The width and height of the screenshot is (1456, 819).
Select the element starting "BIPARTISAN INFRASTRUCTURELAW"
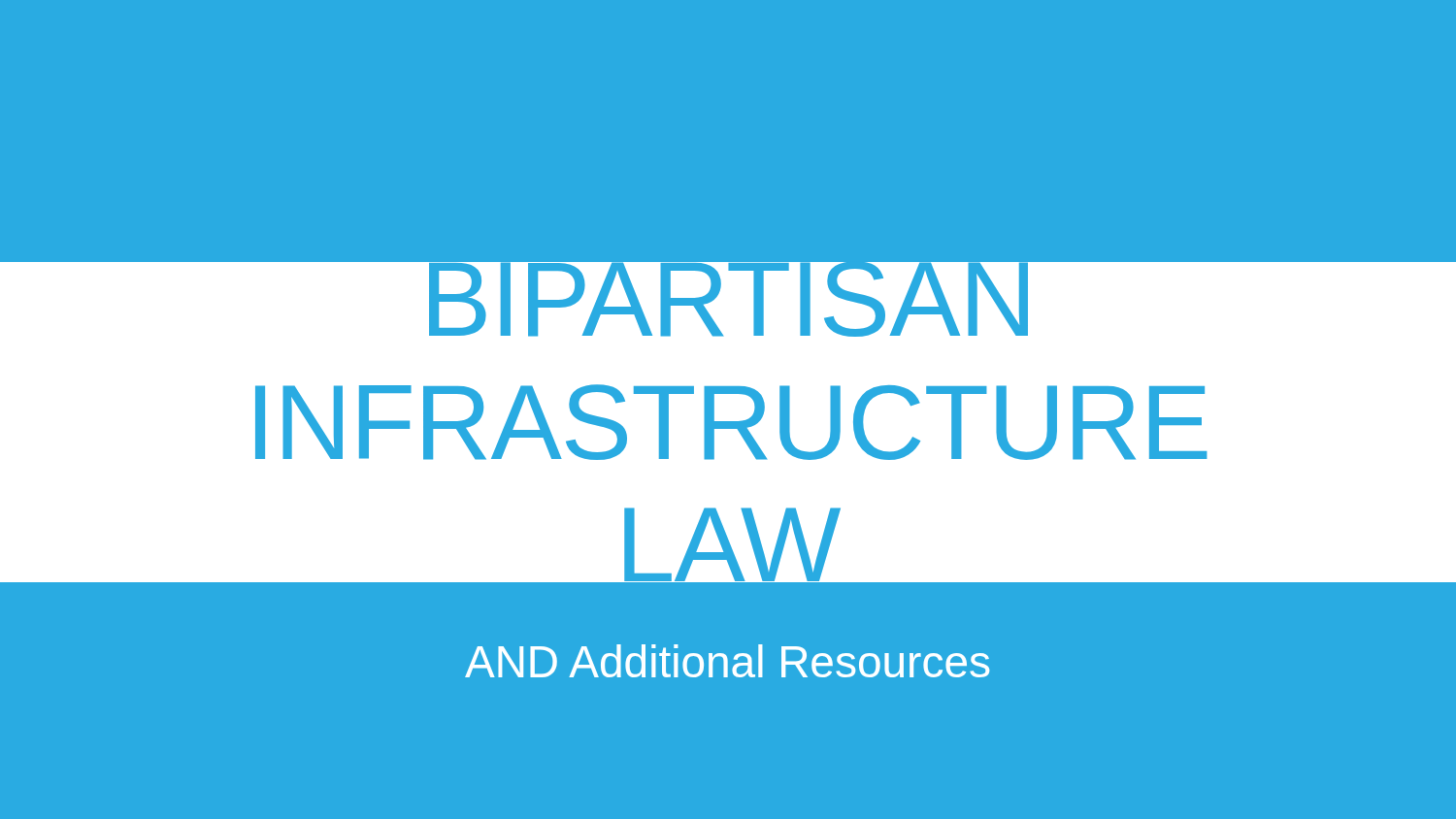point(728,422)
